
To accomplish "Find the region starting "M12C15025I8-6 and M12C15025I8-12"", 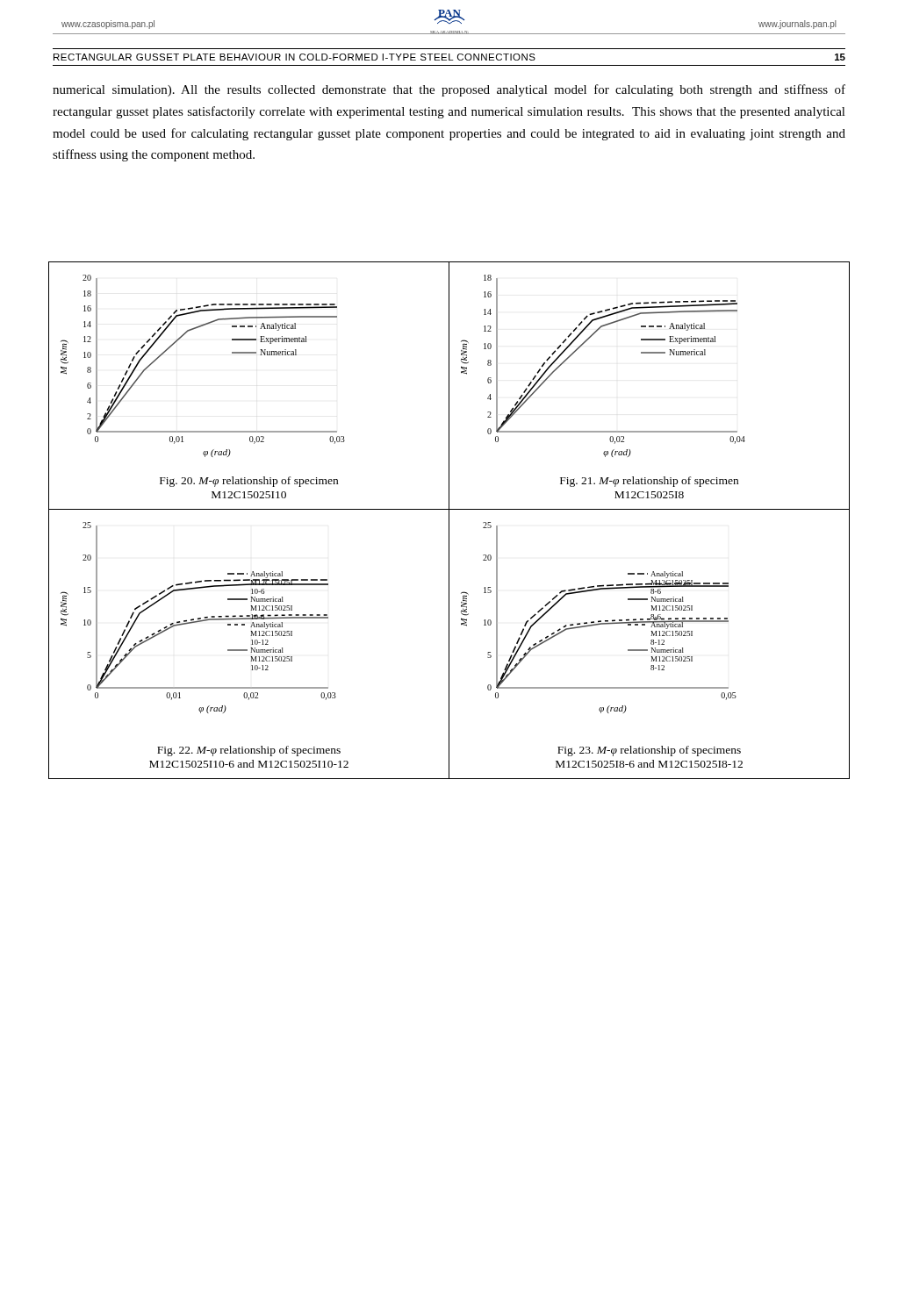I will [x=649, y=764].
